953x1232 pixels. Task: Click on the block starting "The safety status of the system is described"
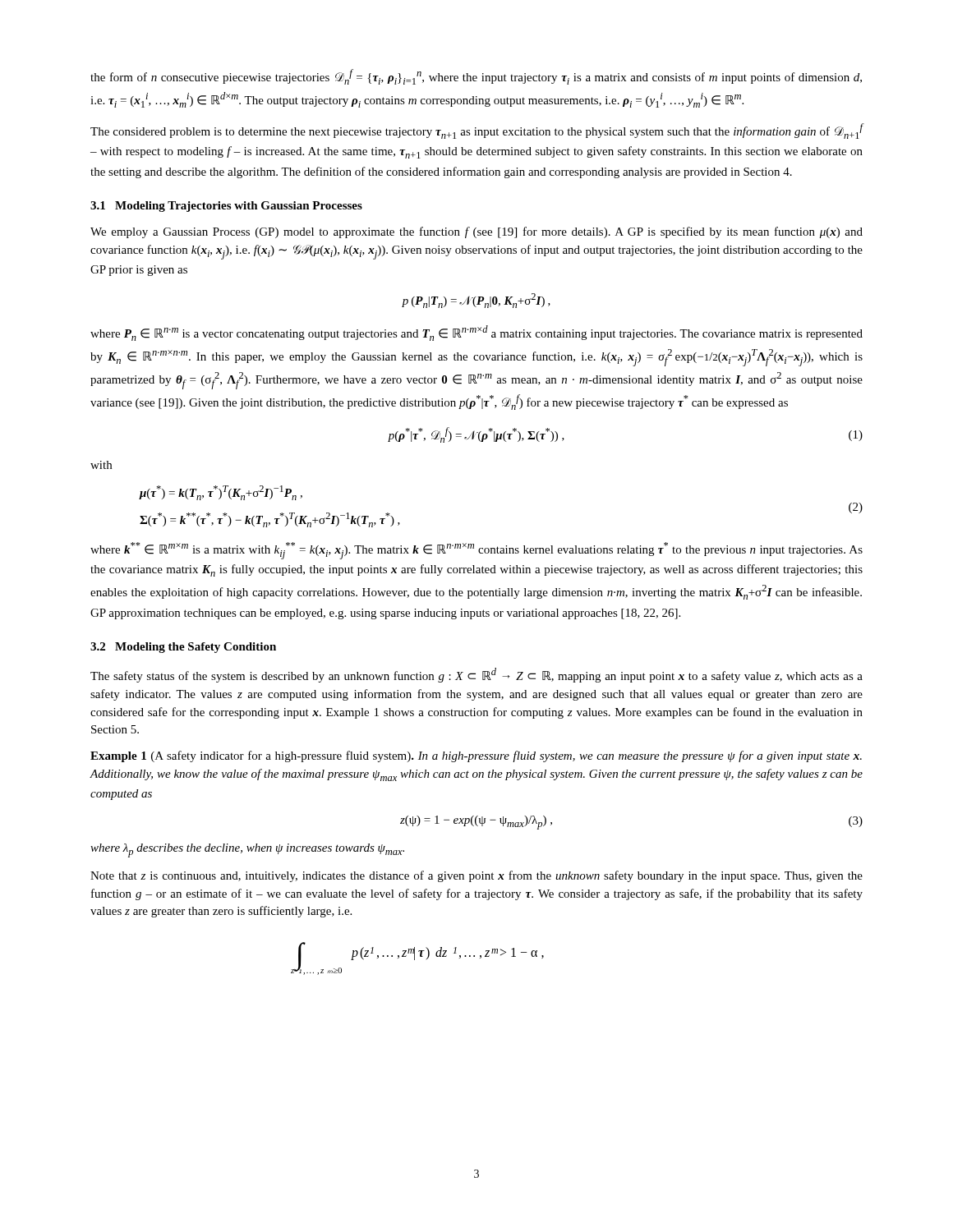[x=476, y=702]
